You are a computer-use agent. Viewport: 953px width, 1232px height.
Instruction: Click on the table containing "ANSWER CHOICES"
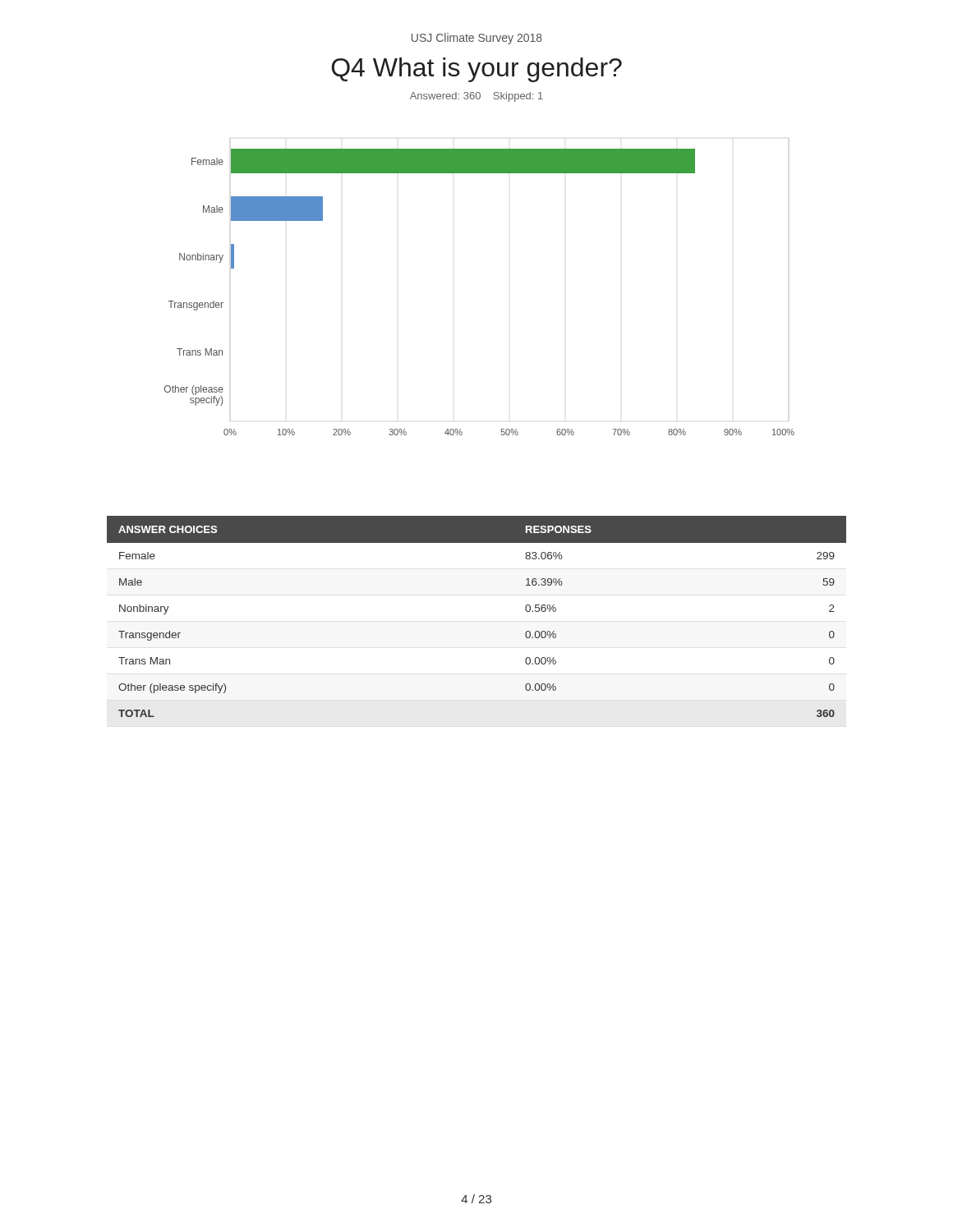[x=476, y=610]
